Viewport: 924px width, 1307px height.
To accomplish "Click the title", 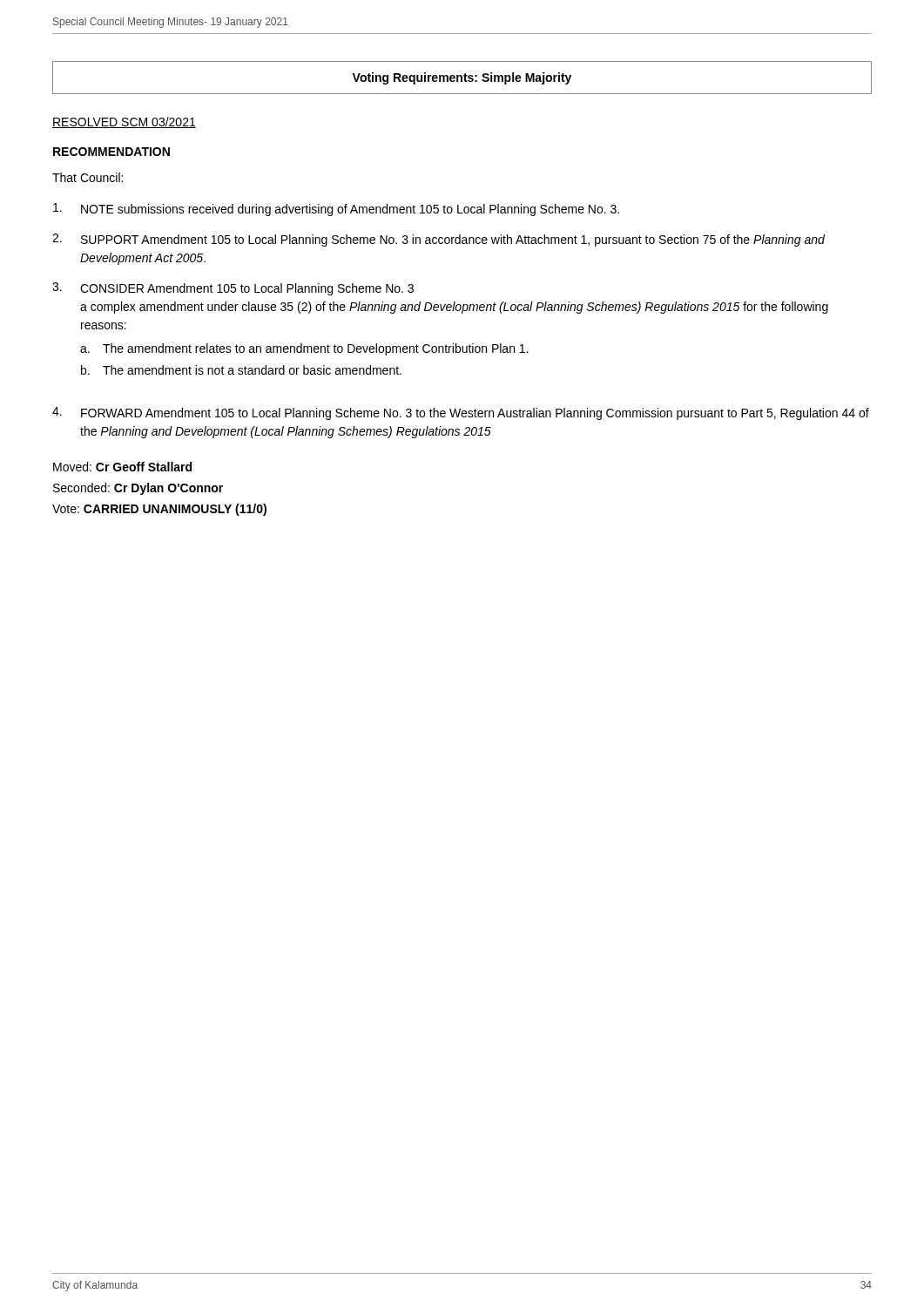I will 462,78.
